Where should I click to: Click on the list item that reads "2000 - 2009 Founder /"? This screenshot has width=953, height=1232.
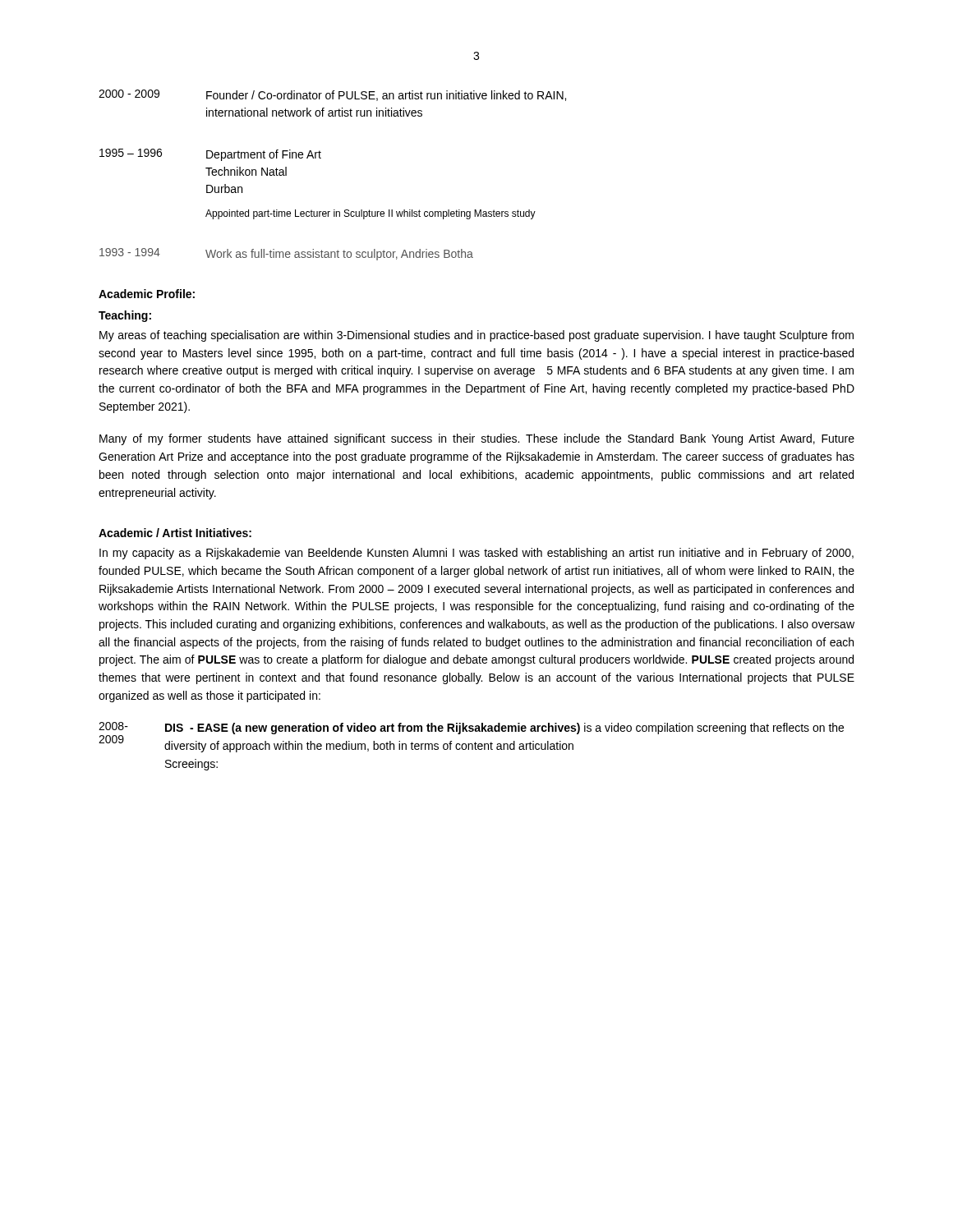[476, 104]
